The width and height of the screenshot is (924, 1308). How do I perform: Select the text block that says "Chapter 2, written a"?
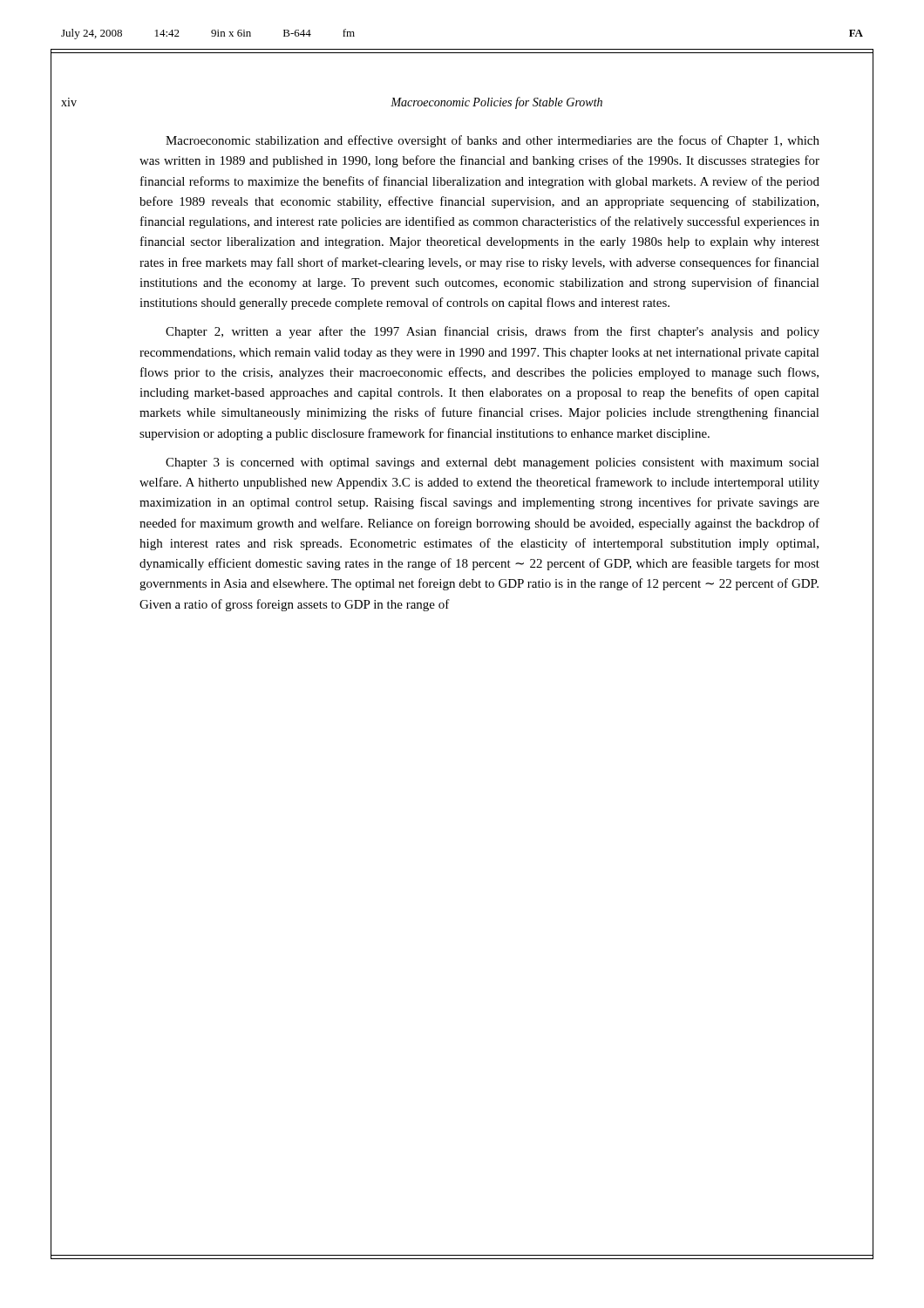(x=479, y=382)
